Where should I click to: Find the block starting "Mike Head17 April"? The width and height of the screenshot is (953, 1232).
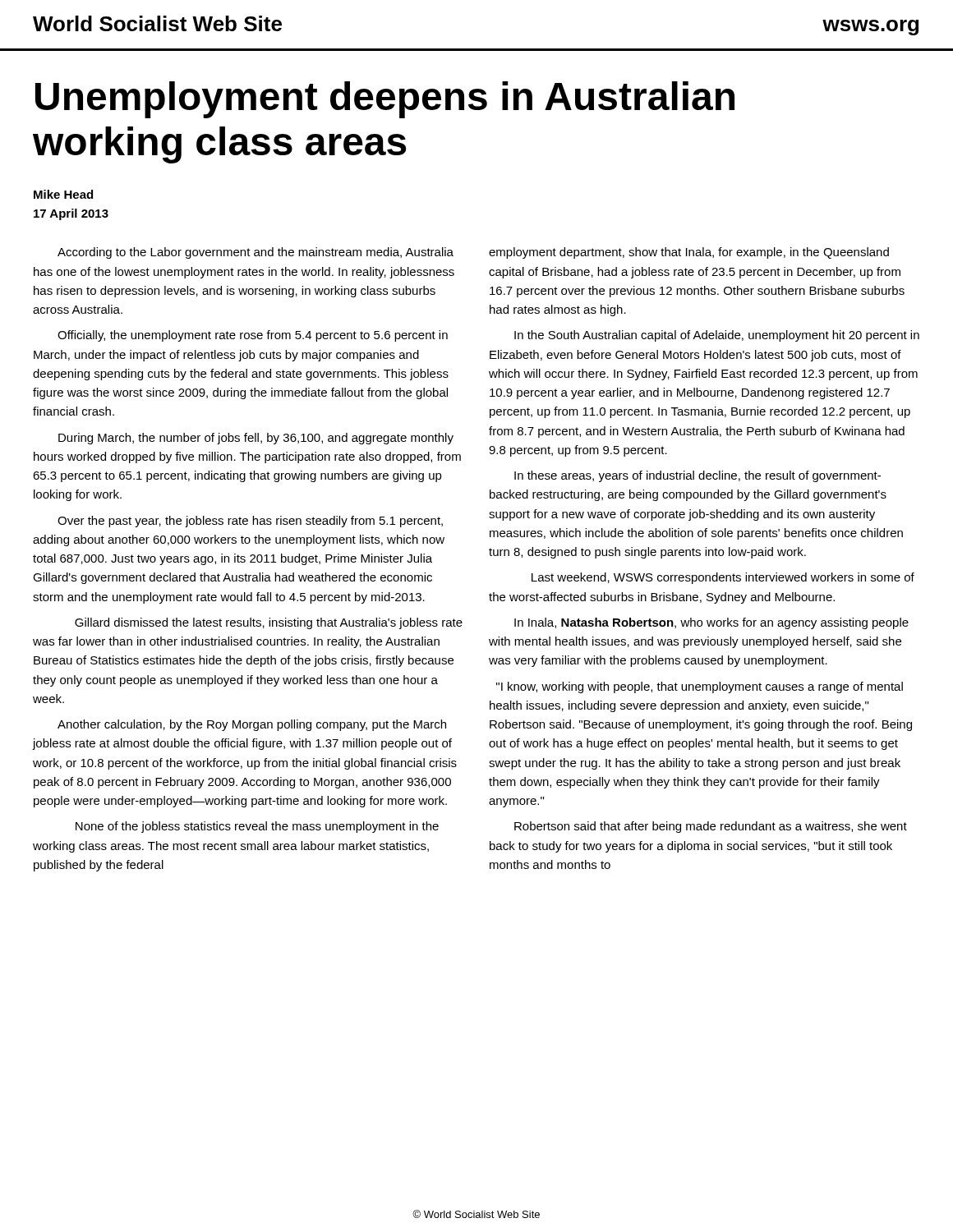tap(63, 194)
